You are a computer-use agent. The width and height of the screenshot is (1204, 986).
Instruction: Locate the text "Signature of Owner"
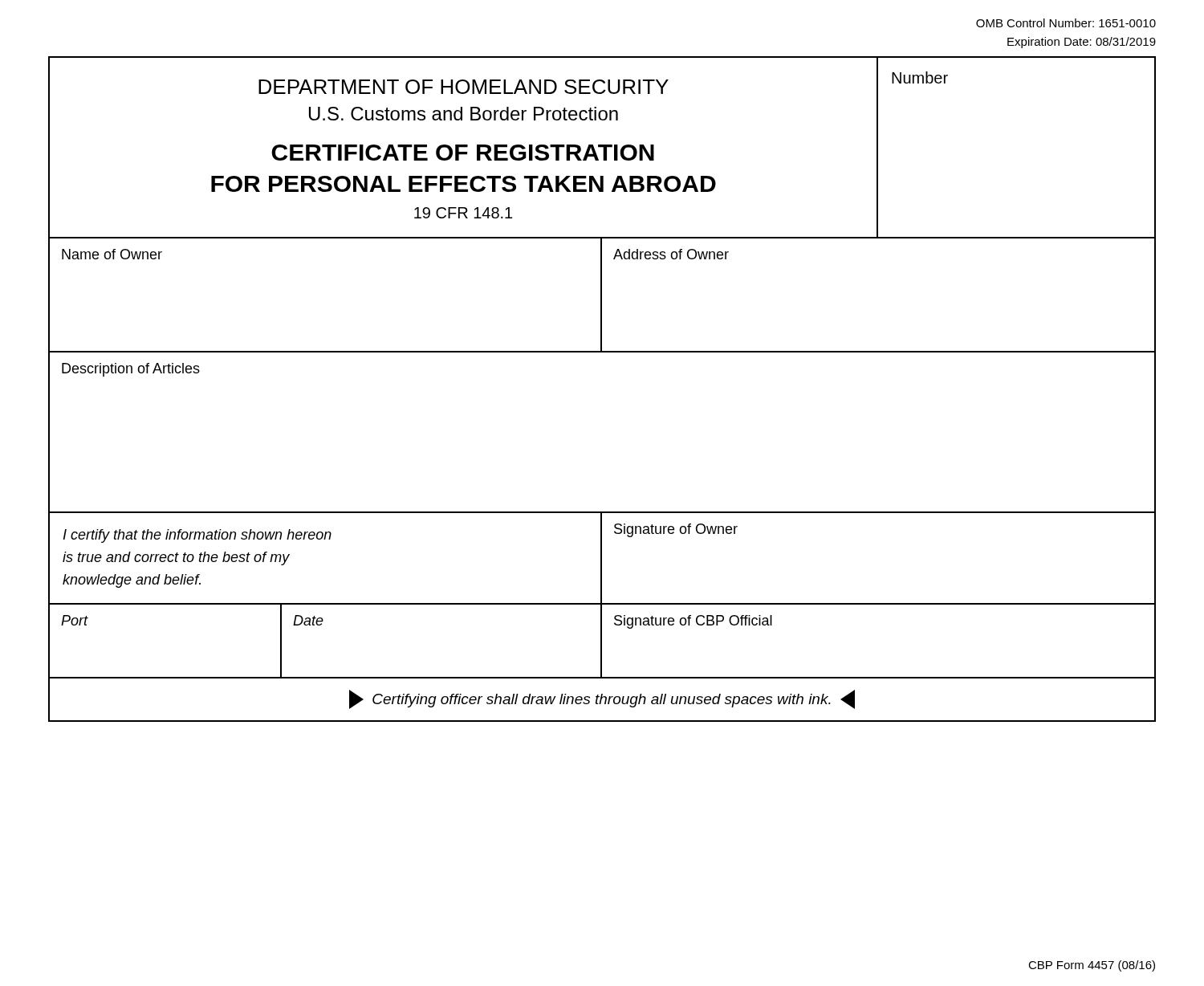(675, 529)
